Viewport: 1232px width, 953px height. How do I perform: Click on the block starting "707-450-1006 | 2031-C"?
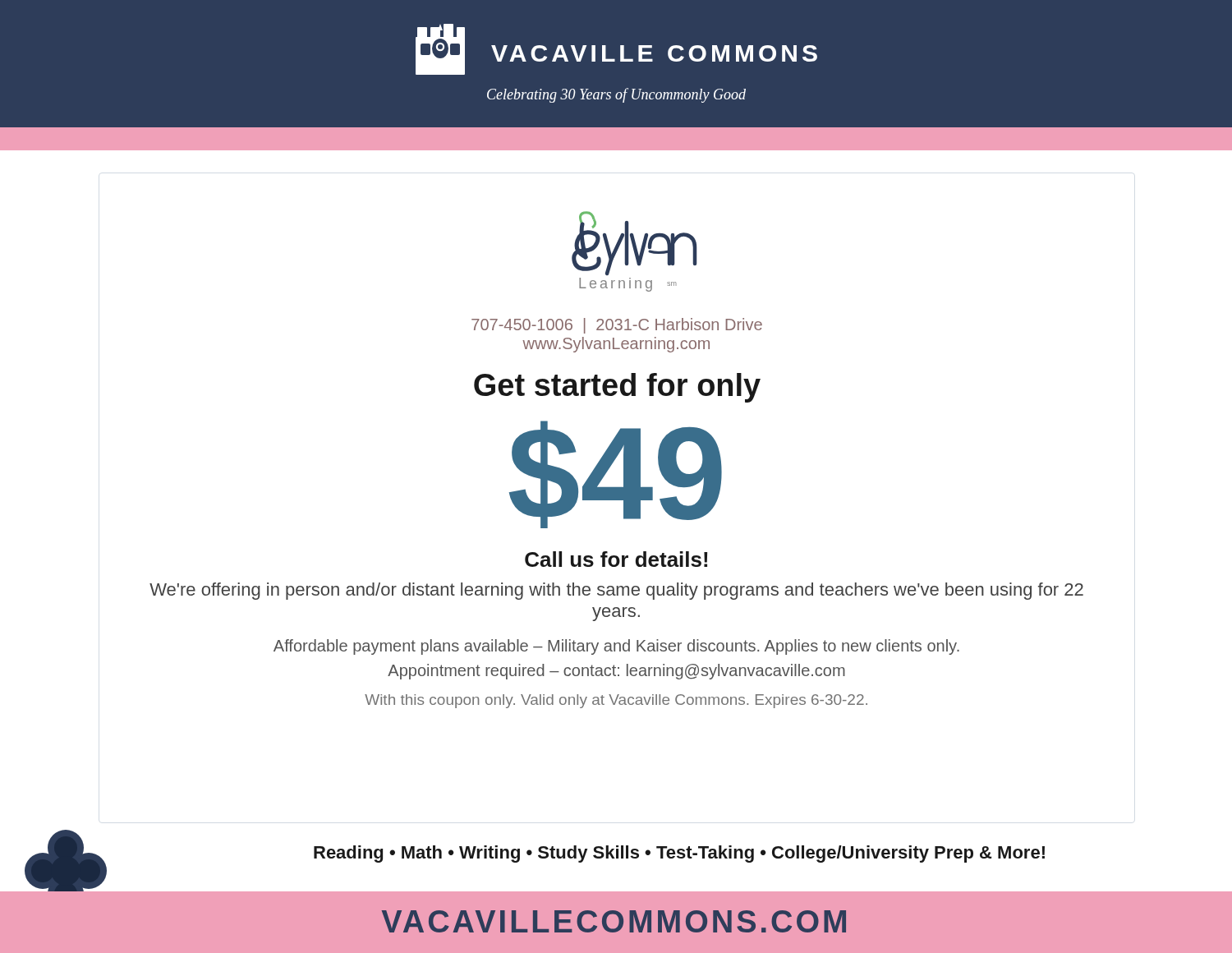pos(617,334)
